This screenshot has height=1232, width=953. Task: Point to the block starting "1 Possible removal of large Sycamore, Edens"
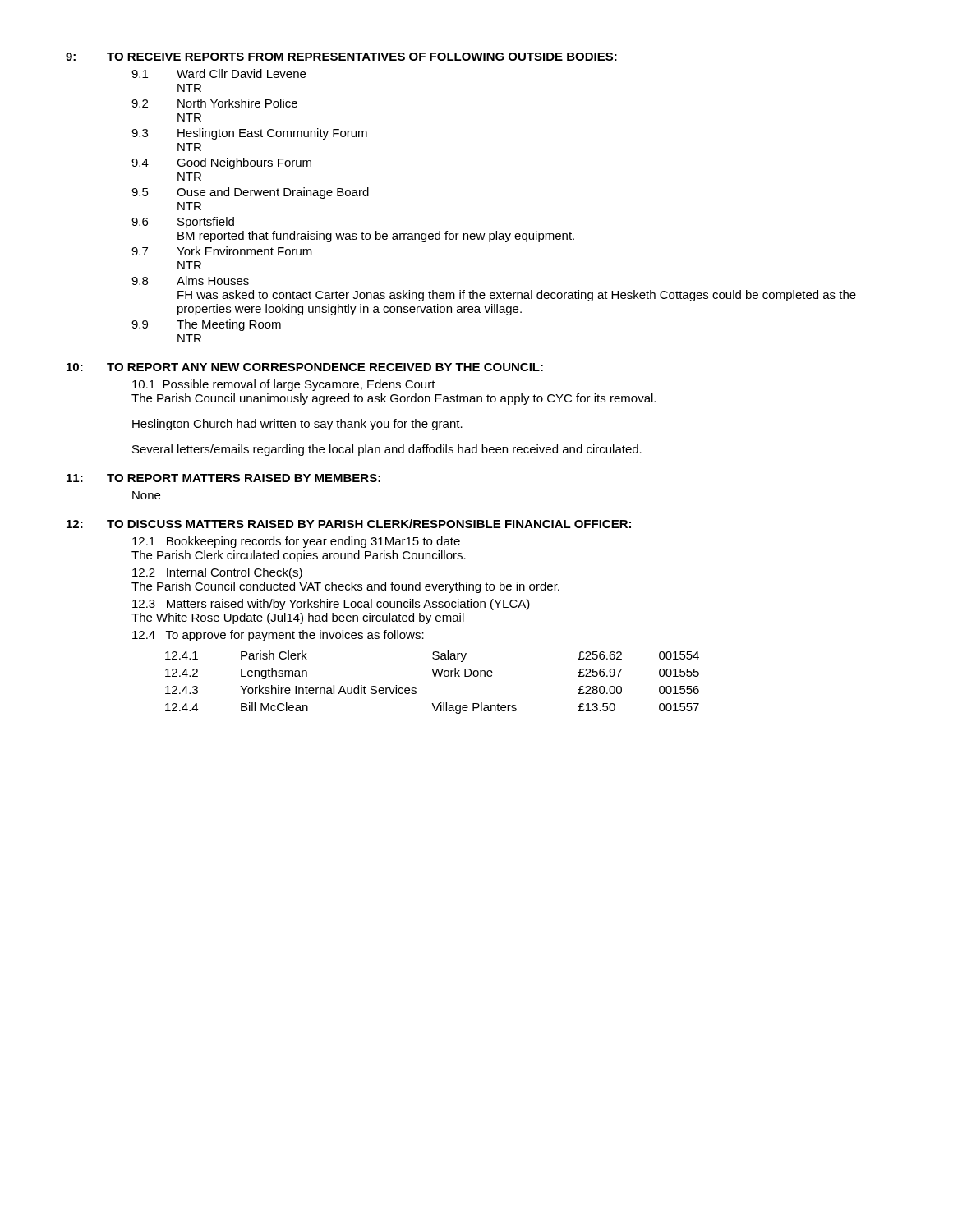[394, 391]
